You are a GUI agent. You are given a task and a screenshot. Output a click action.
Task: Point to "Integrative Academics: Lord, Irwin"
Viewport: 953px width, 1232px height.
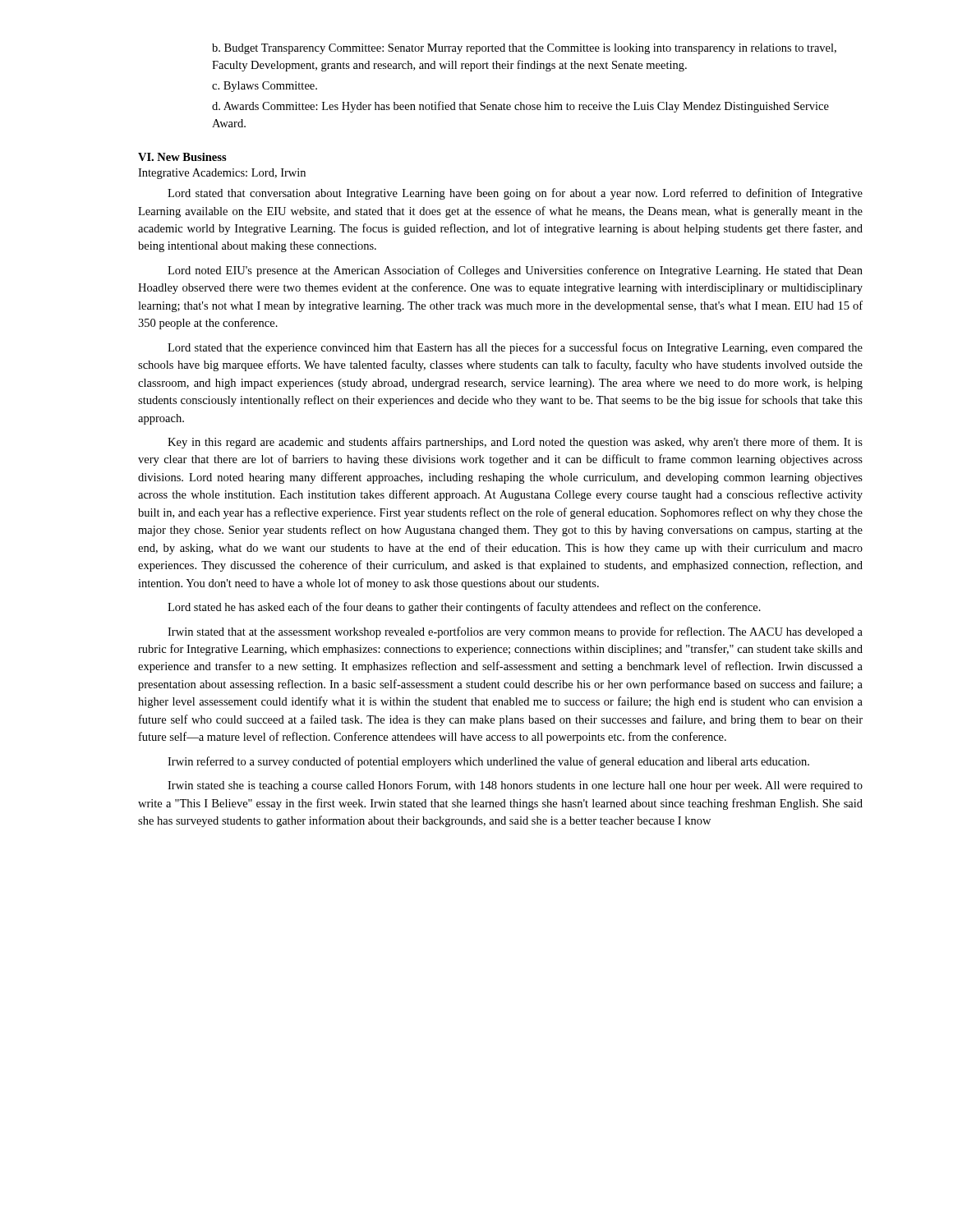pyautogui.click(x=222, y=173)
